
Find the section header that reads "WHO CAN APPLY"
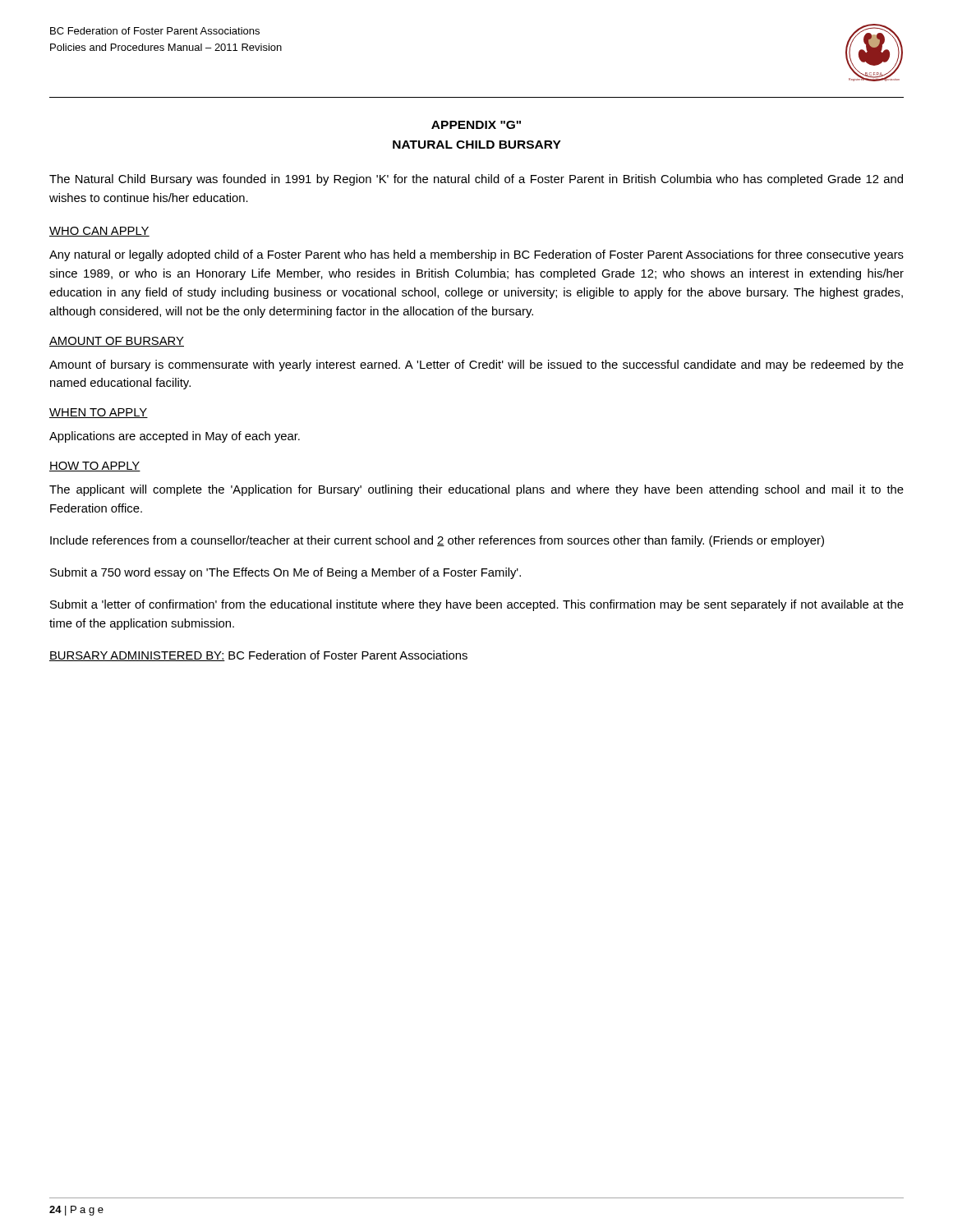pos(99,231)
